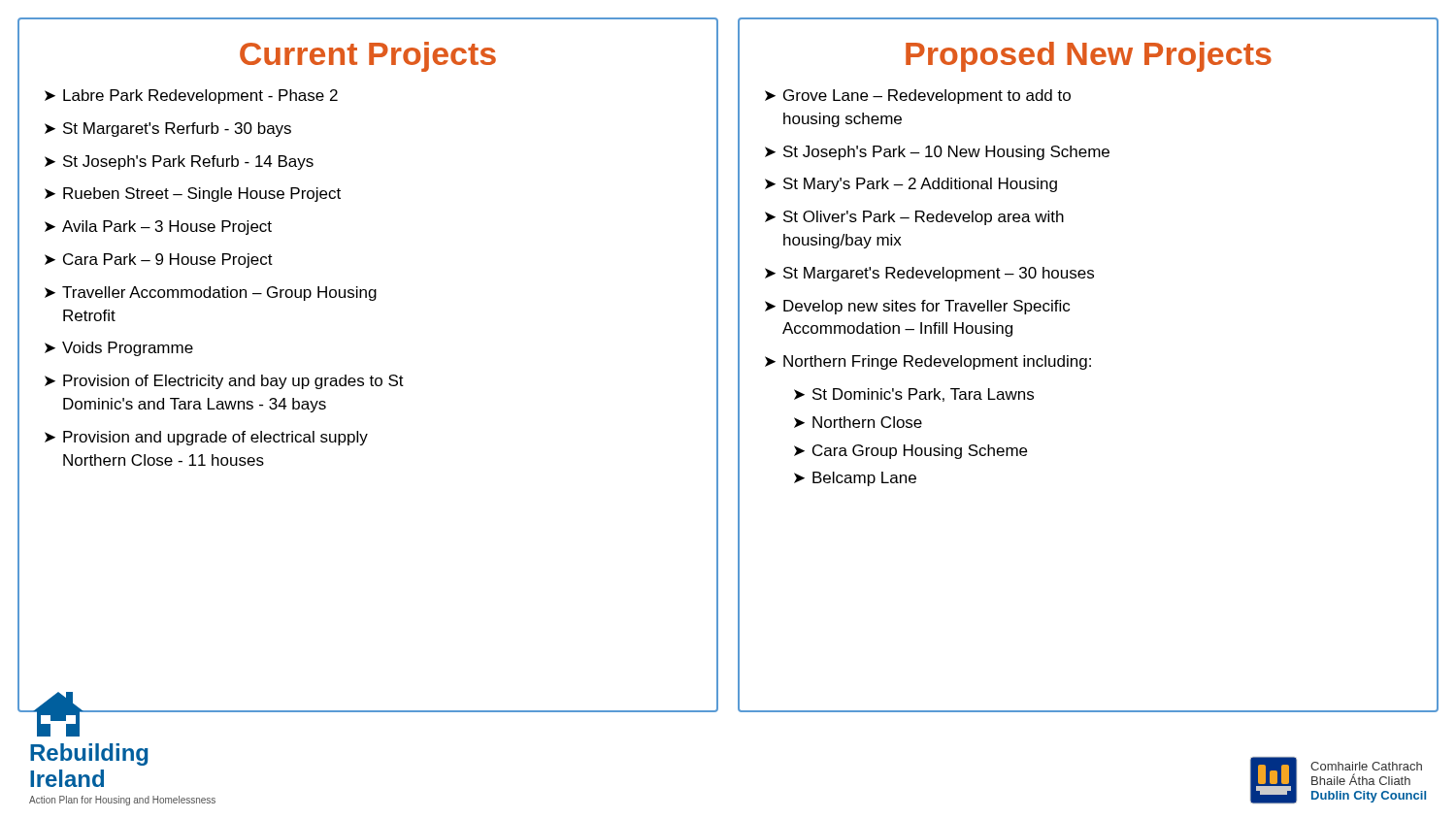Select the text starting "➤ St Margaret's Rerfurb - 30 bays"
The image size is (1456, 819).
click(167, 129)
